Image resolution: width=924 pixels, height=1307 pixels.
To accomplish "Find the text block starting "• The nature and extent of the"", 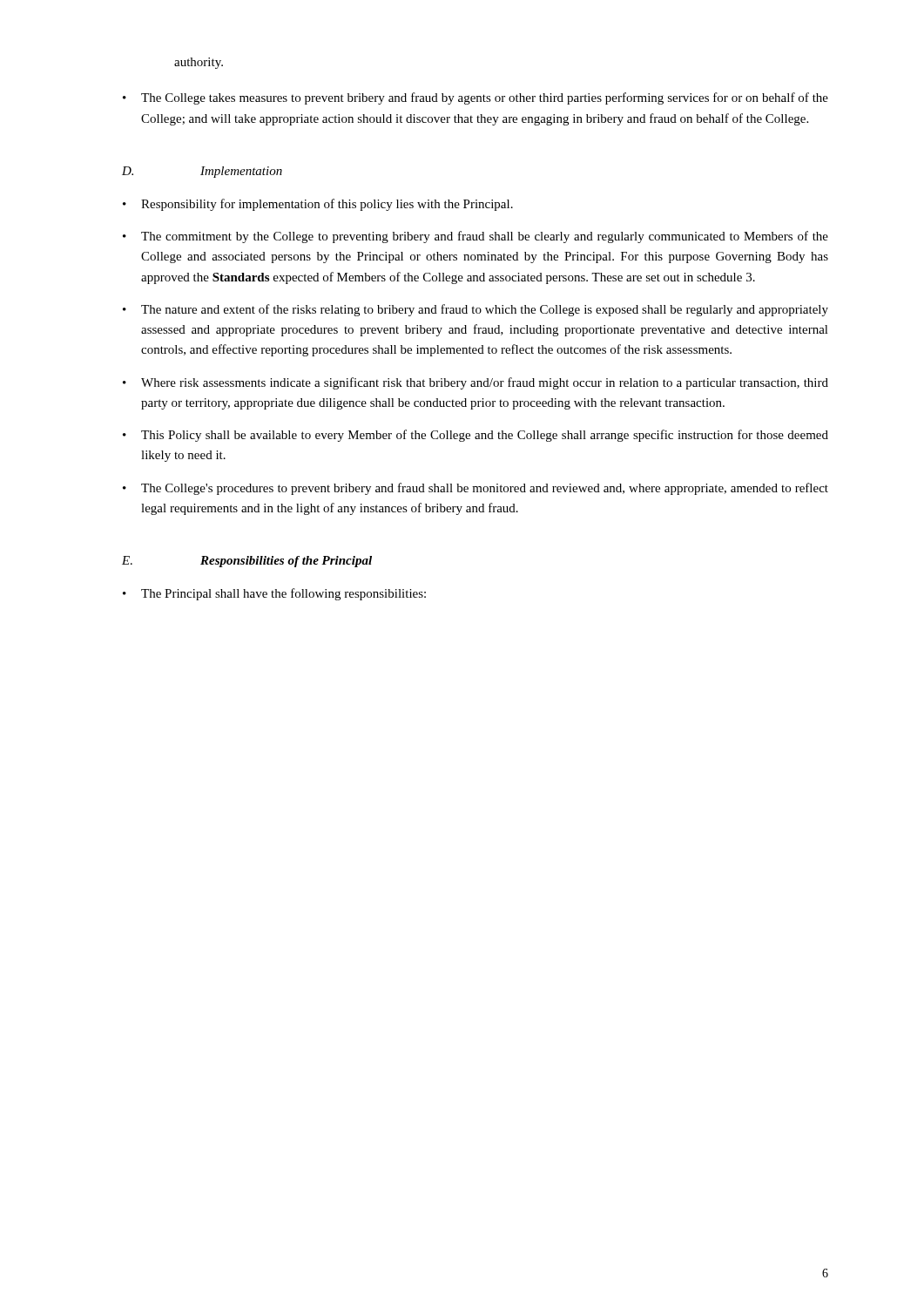I will [475, 330].
